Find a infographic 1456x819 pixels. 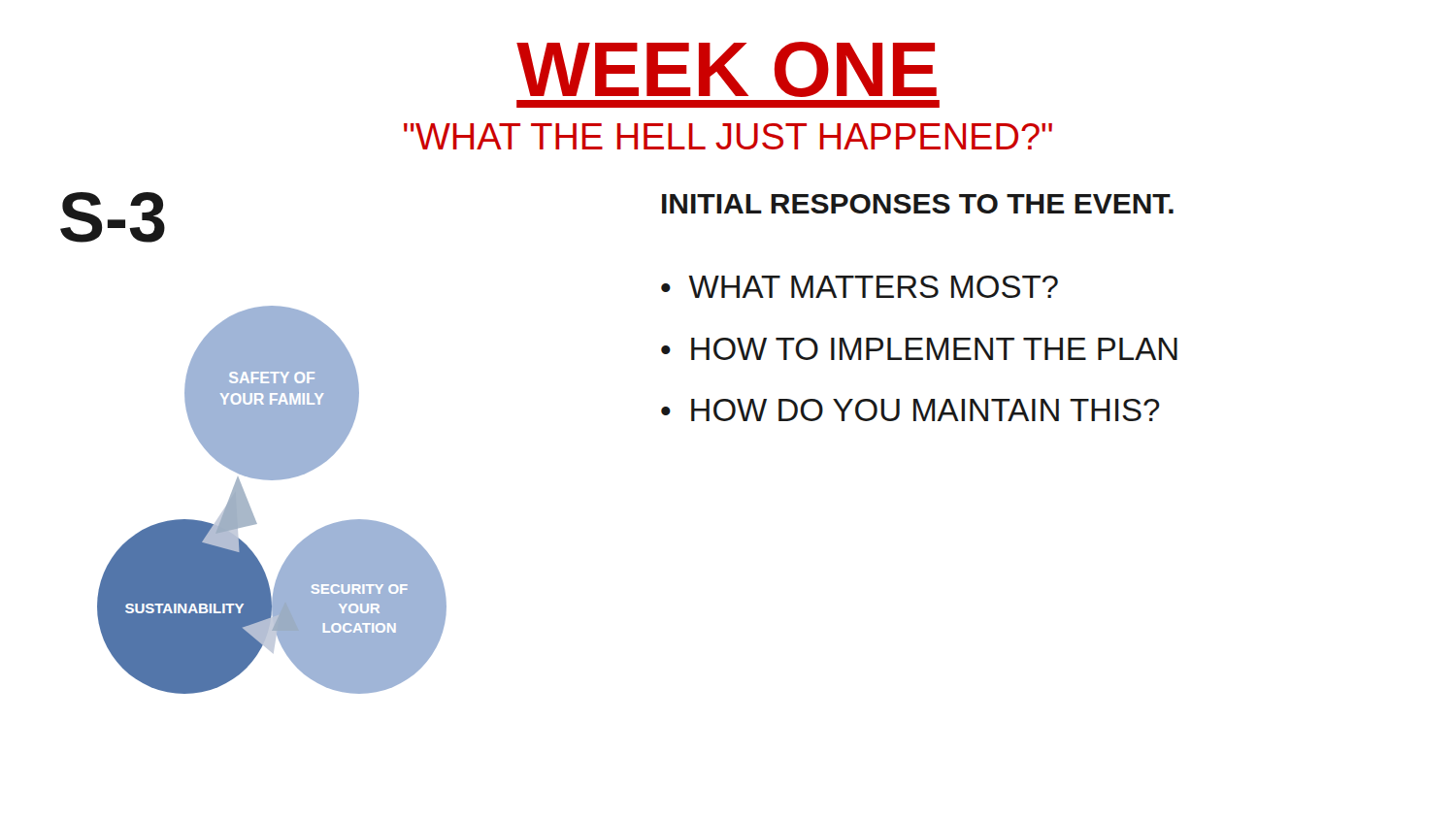(272, 521)
